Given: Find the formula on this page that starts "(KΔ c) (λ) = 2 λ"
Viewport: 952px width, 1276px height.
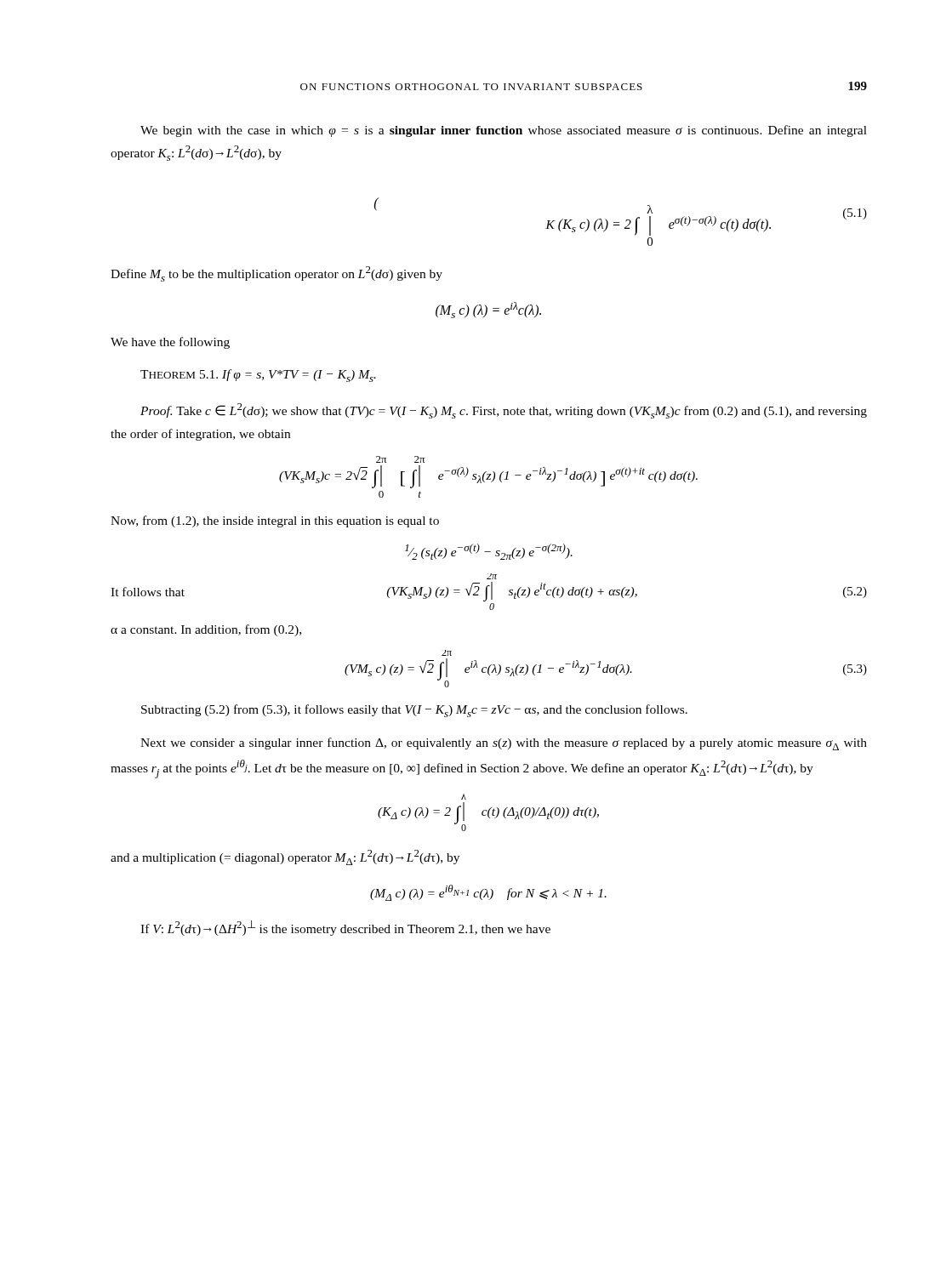Looking at the screenshot, I should pyautogui.click(x=489, y=813).
